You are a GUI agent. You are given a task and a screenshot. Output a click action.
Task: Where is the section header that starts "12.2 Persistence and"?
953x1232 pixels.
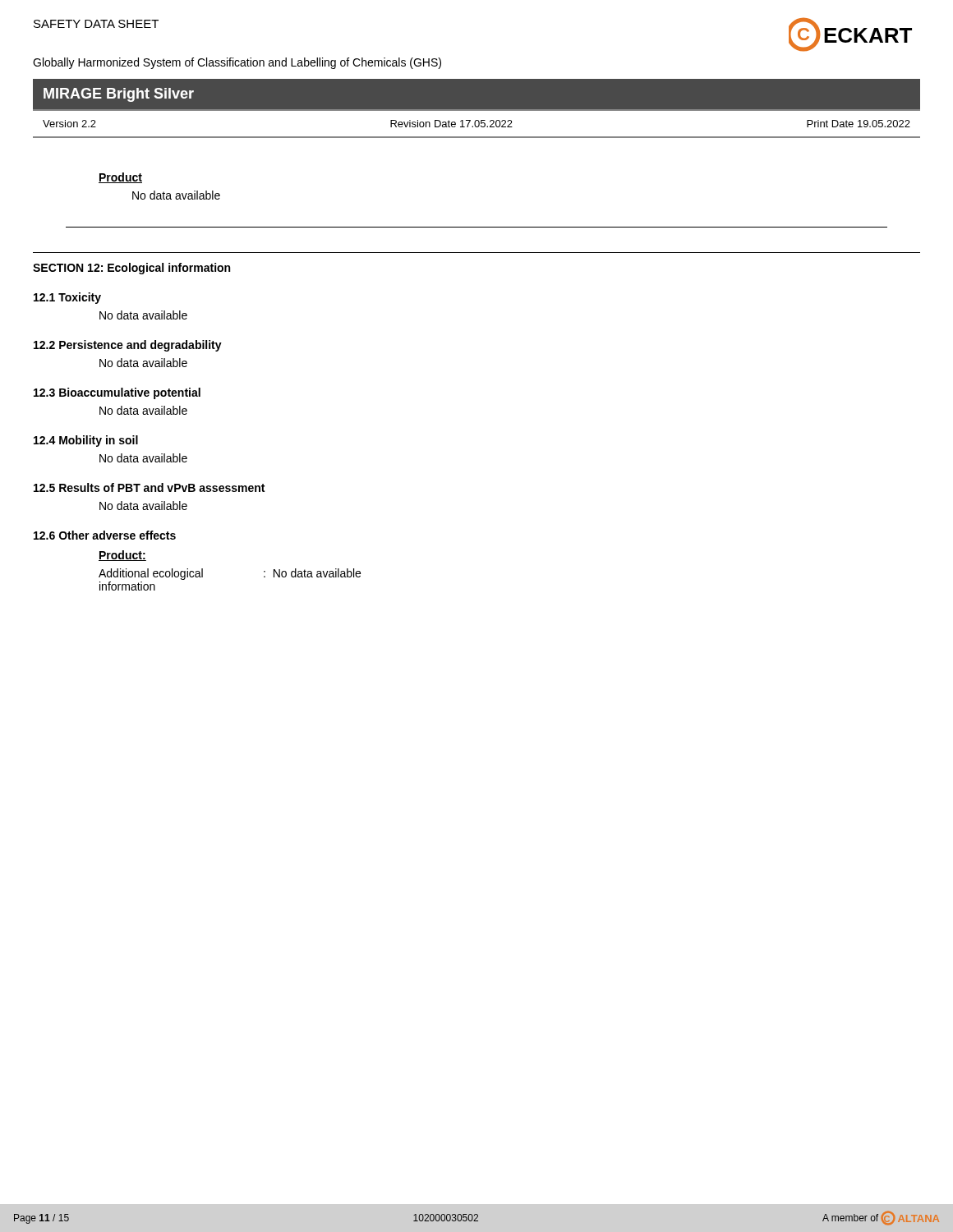(x=127, y=345)
